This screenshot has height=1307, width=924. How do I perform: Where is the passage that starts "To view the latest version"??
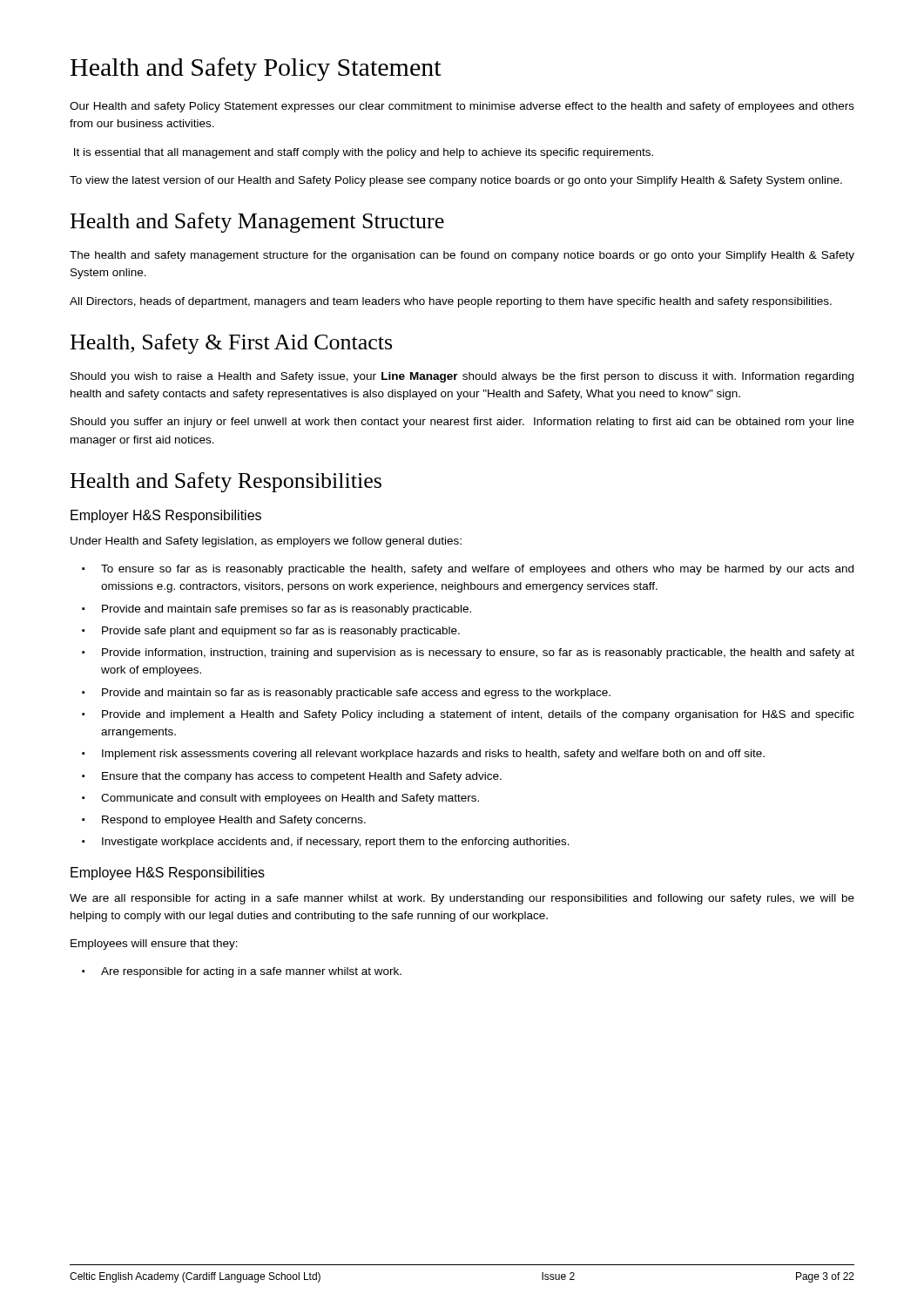456,180
